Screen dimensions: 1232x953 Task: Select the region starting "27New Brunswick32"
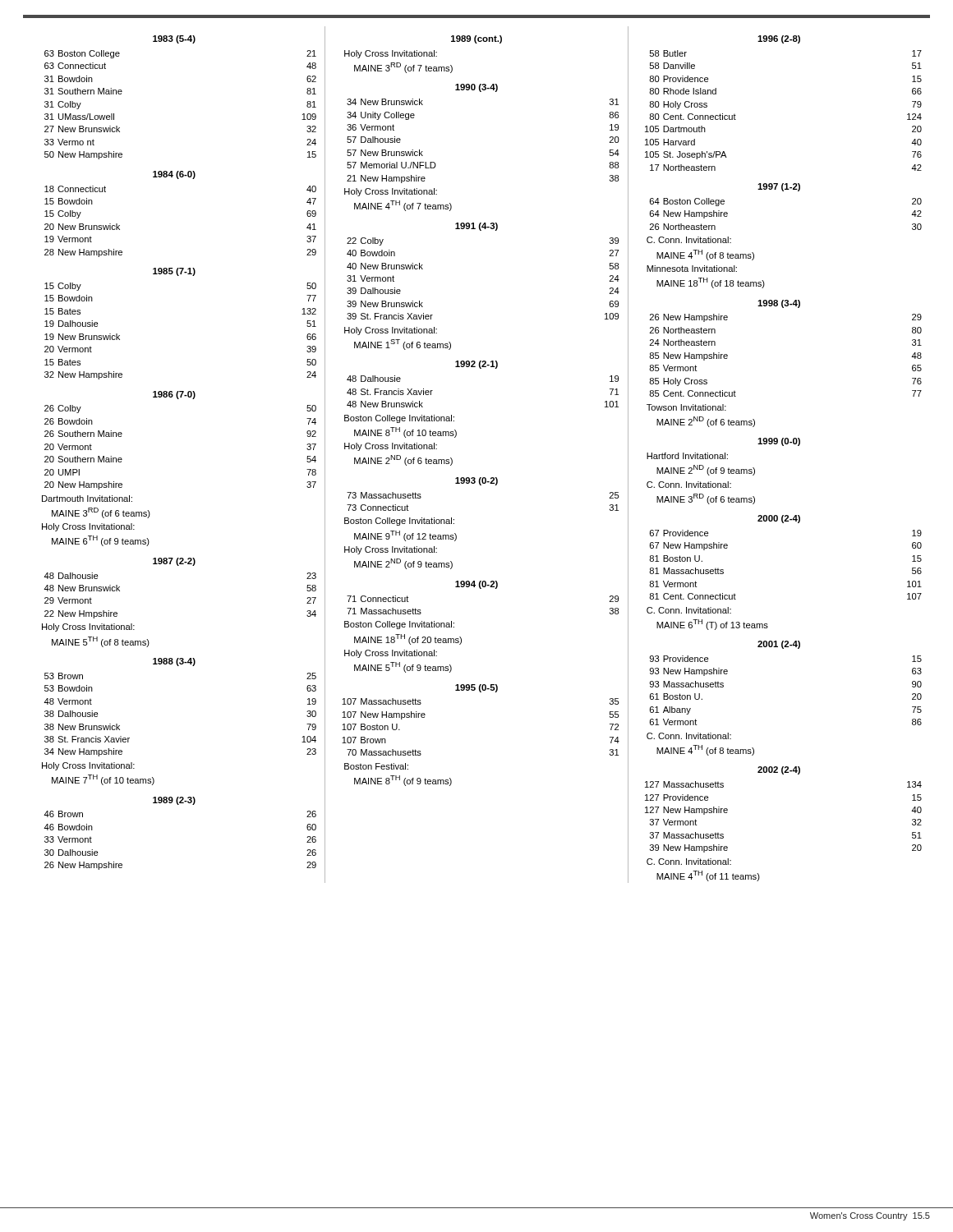coord(89,129)
